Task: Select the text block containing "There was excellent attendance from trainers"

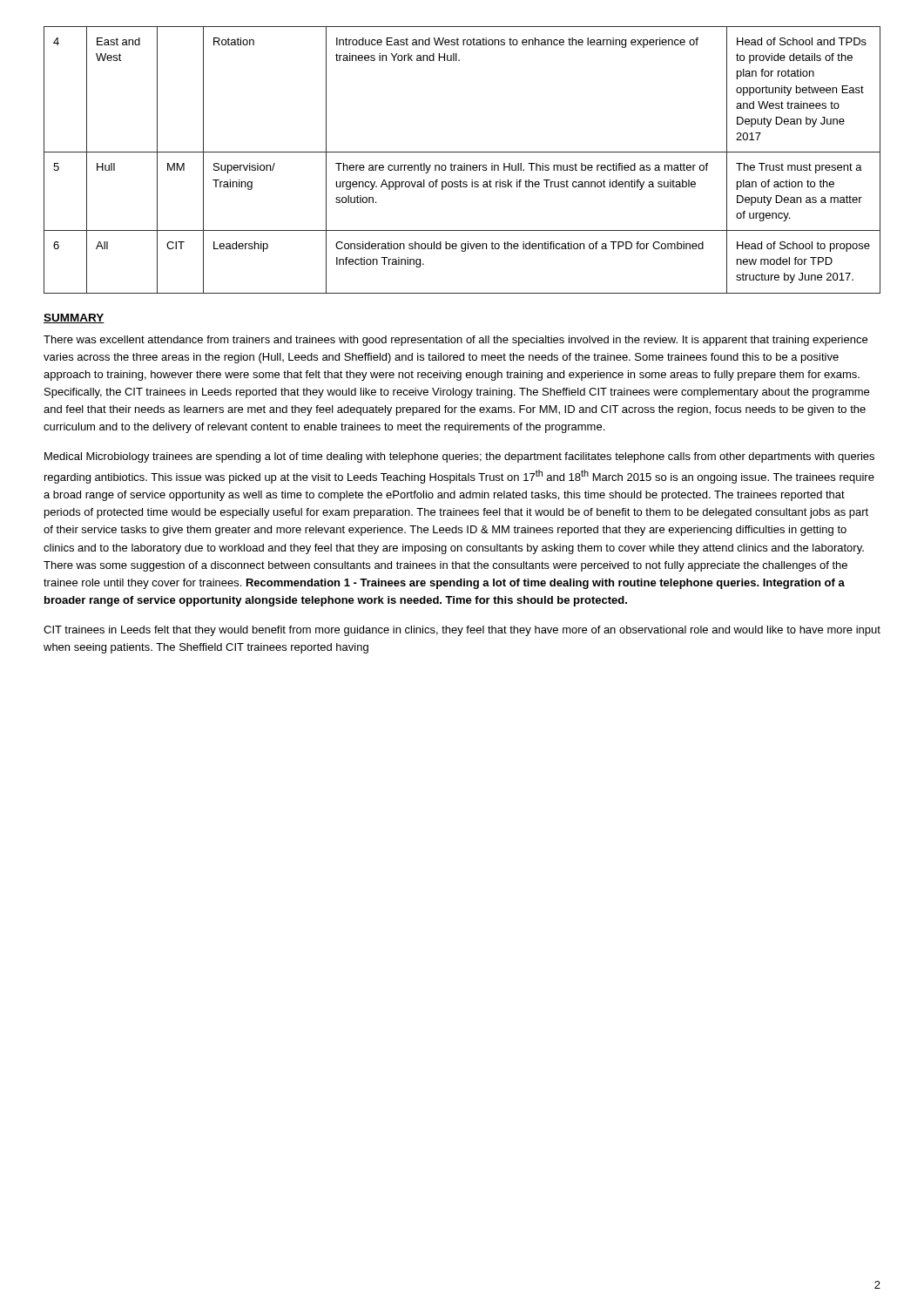Action: pos(457,383)
